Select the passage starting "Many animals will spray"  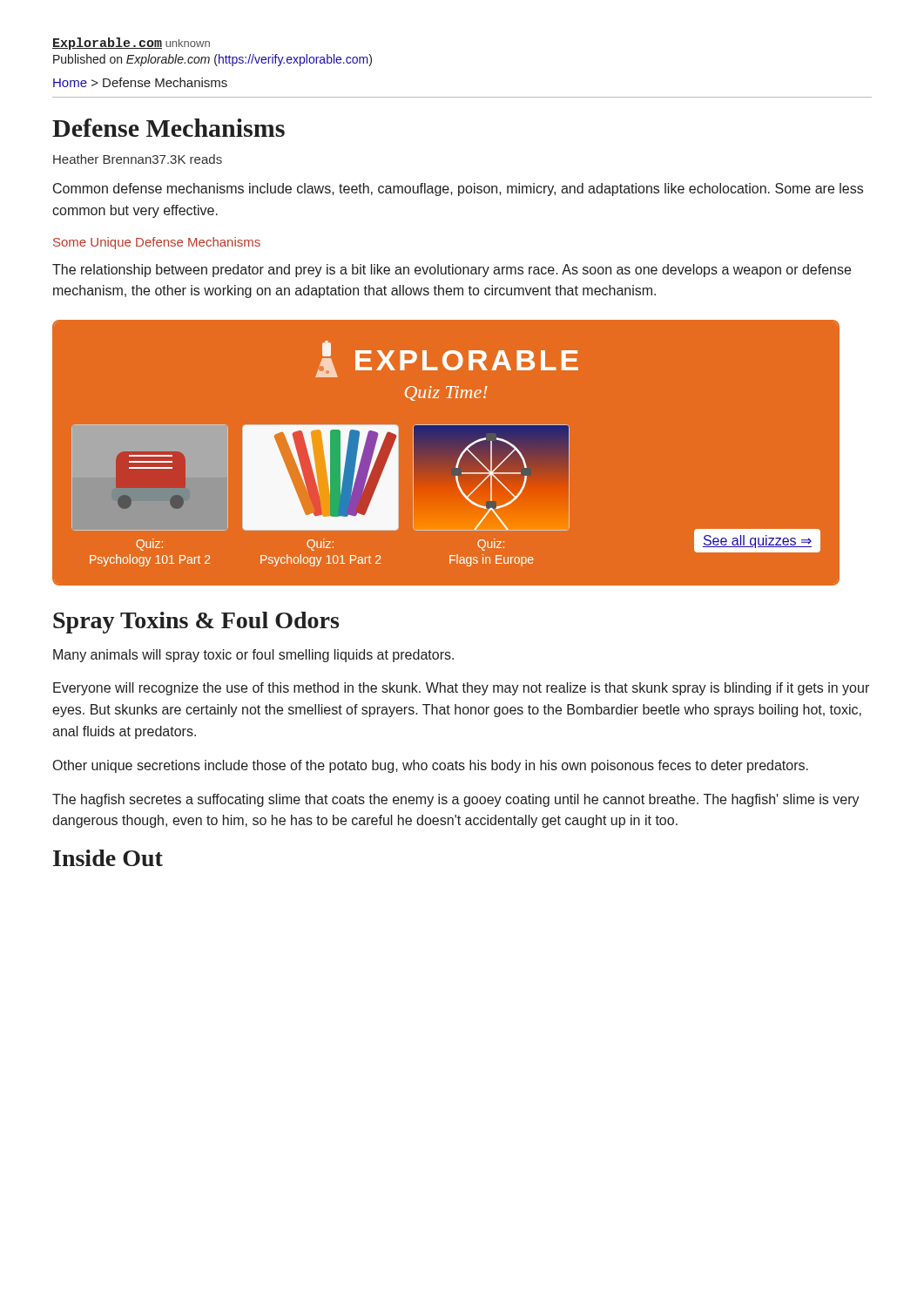click(x=254, y=654)
